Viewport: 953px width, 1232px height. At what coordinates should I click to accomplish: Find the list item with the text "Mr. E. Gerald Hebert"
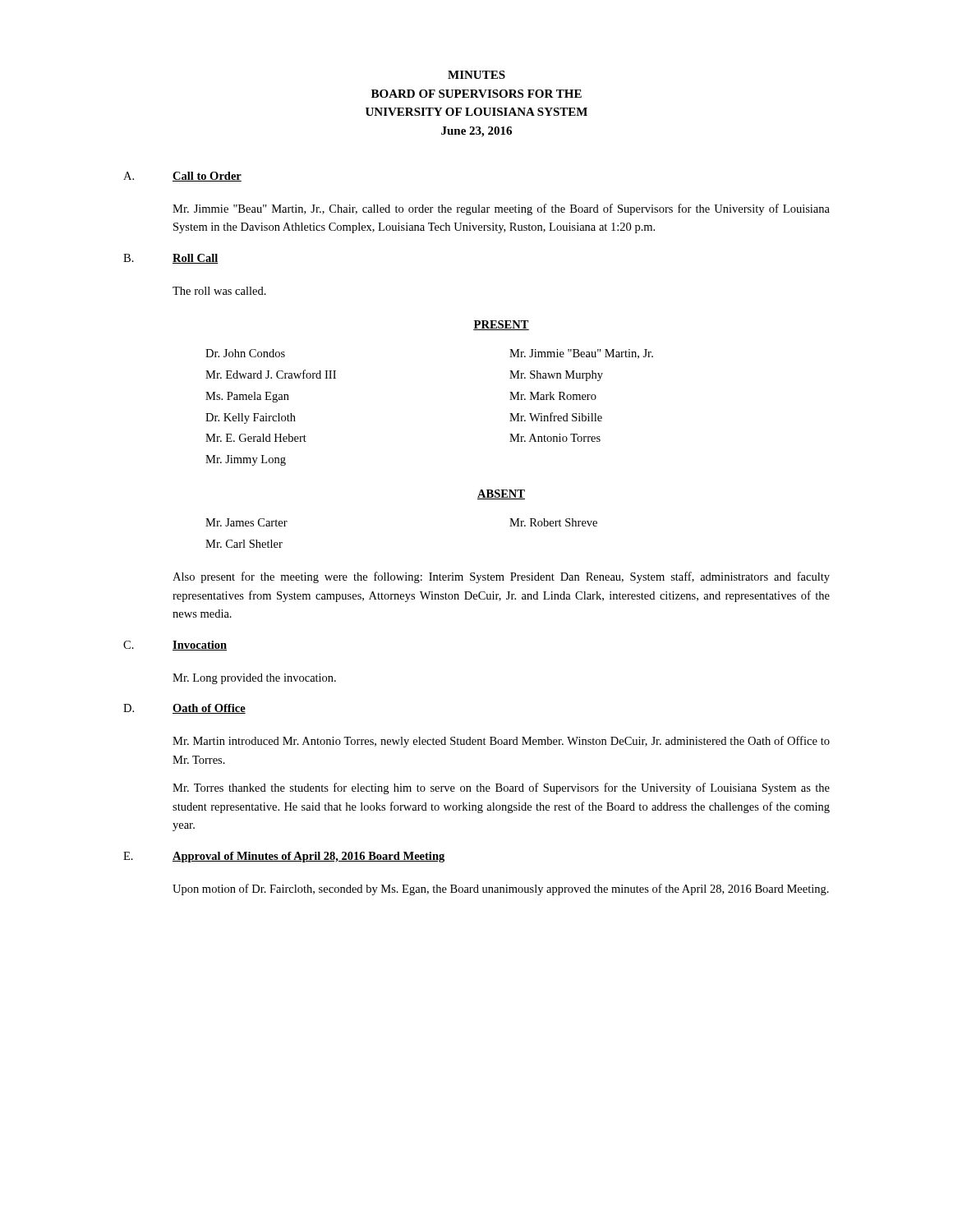pyautogui.click(x=256, y=438)
